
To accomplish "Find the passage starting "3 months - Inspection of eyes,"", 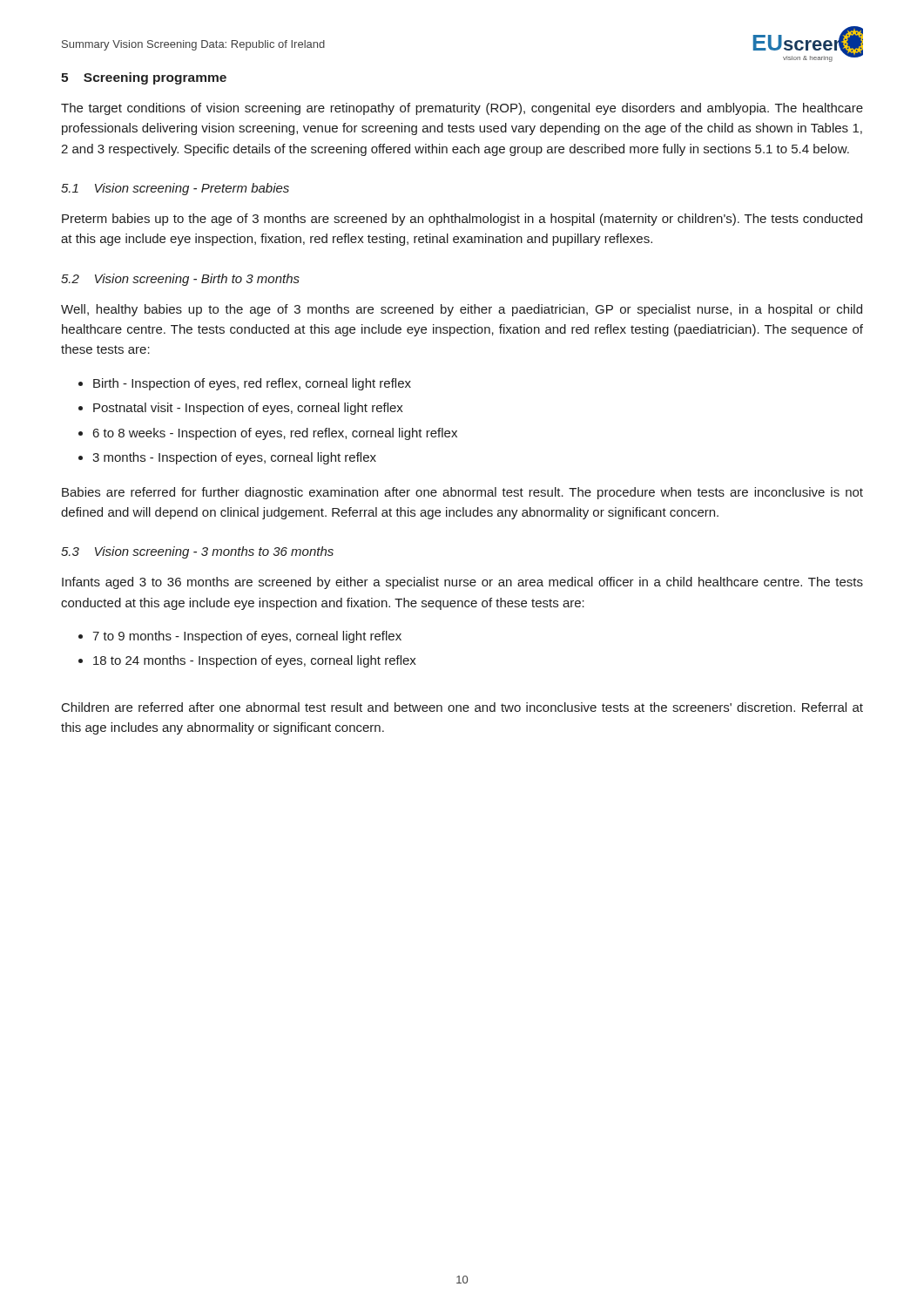I will 227,458.
